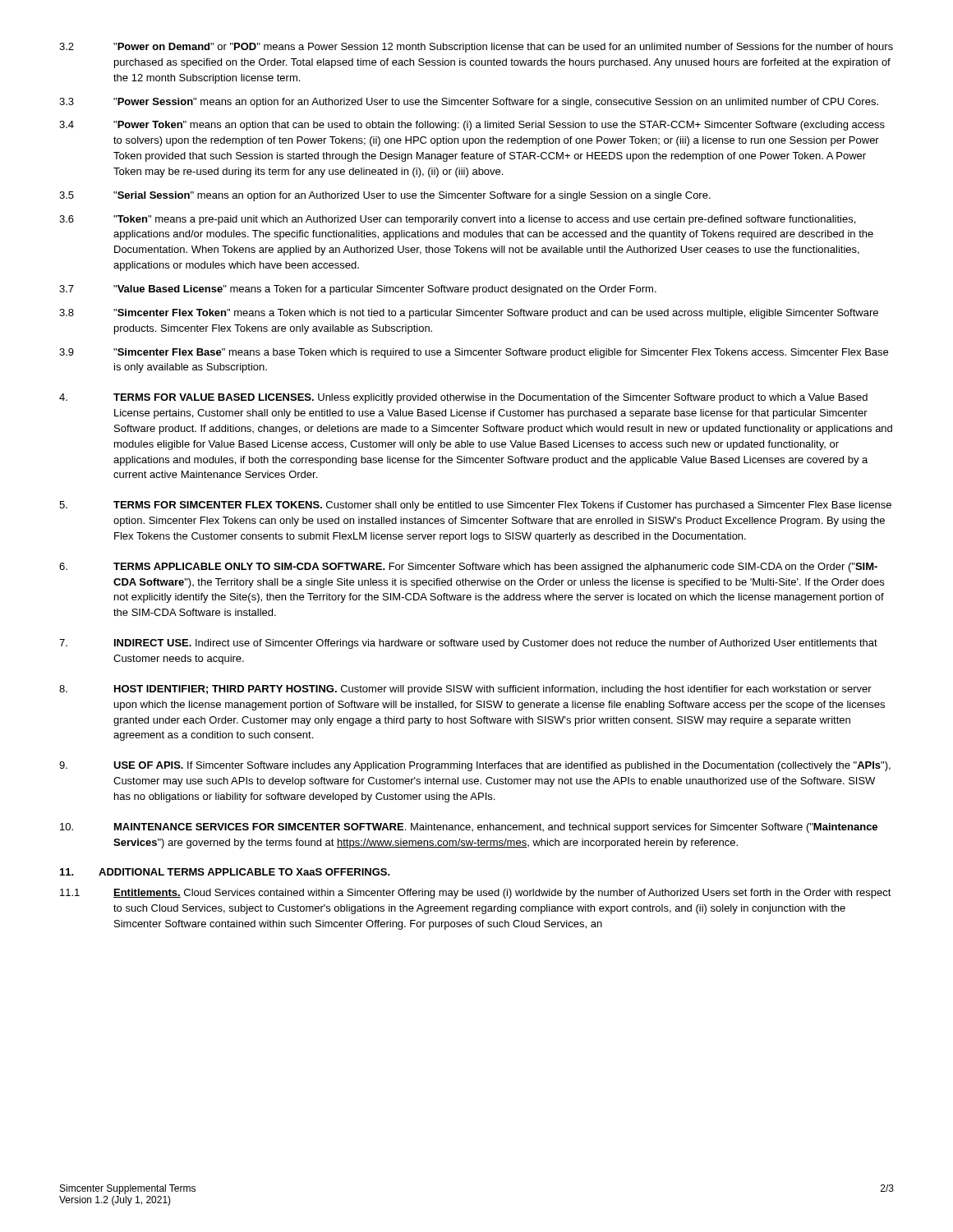Locate the element starting "3.4 "Power Token""

(476, 149)
